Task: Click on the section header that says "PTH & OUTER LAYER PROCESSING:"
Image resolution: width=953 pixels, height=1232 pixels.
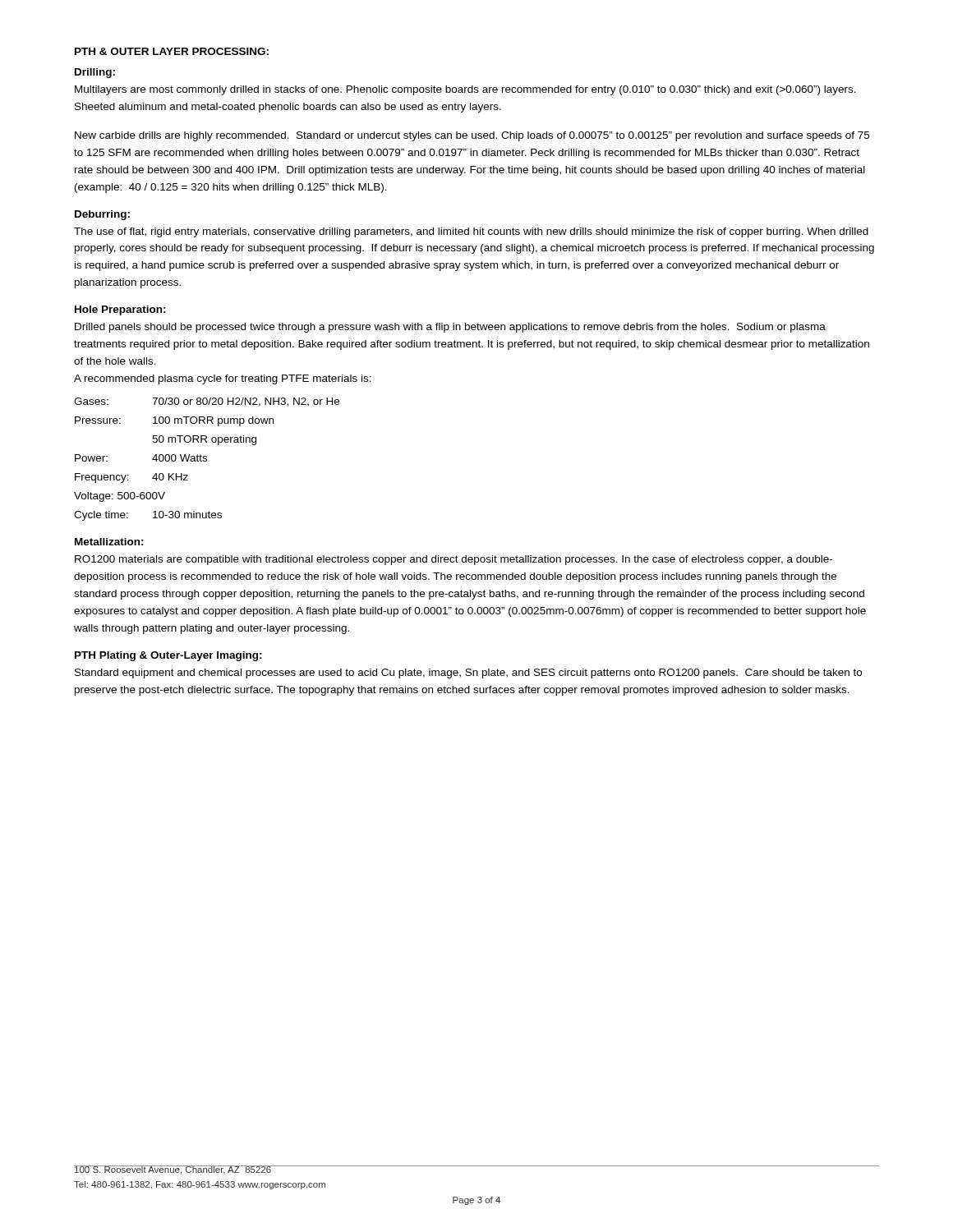Action: point(172,51)
